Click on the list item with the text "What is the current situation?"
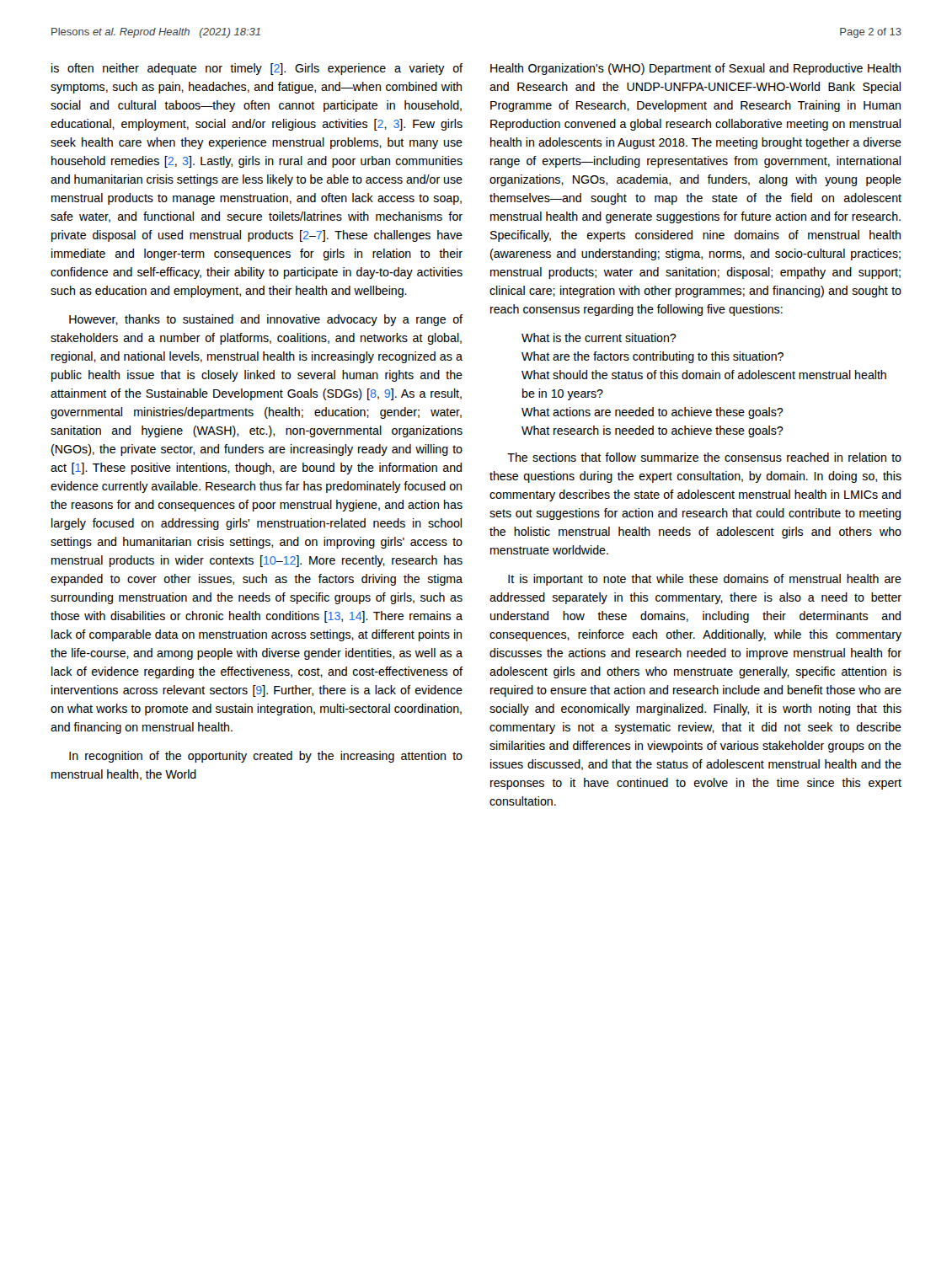The width and height of the screenshot is (952, 1264). 599,338
